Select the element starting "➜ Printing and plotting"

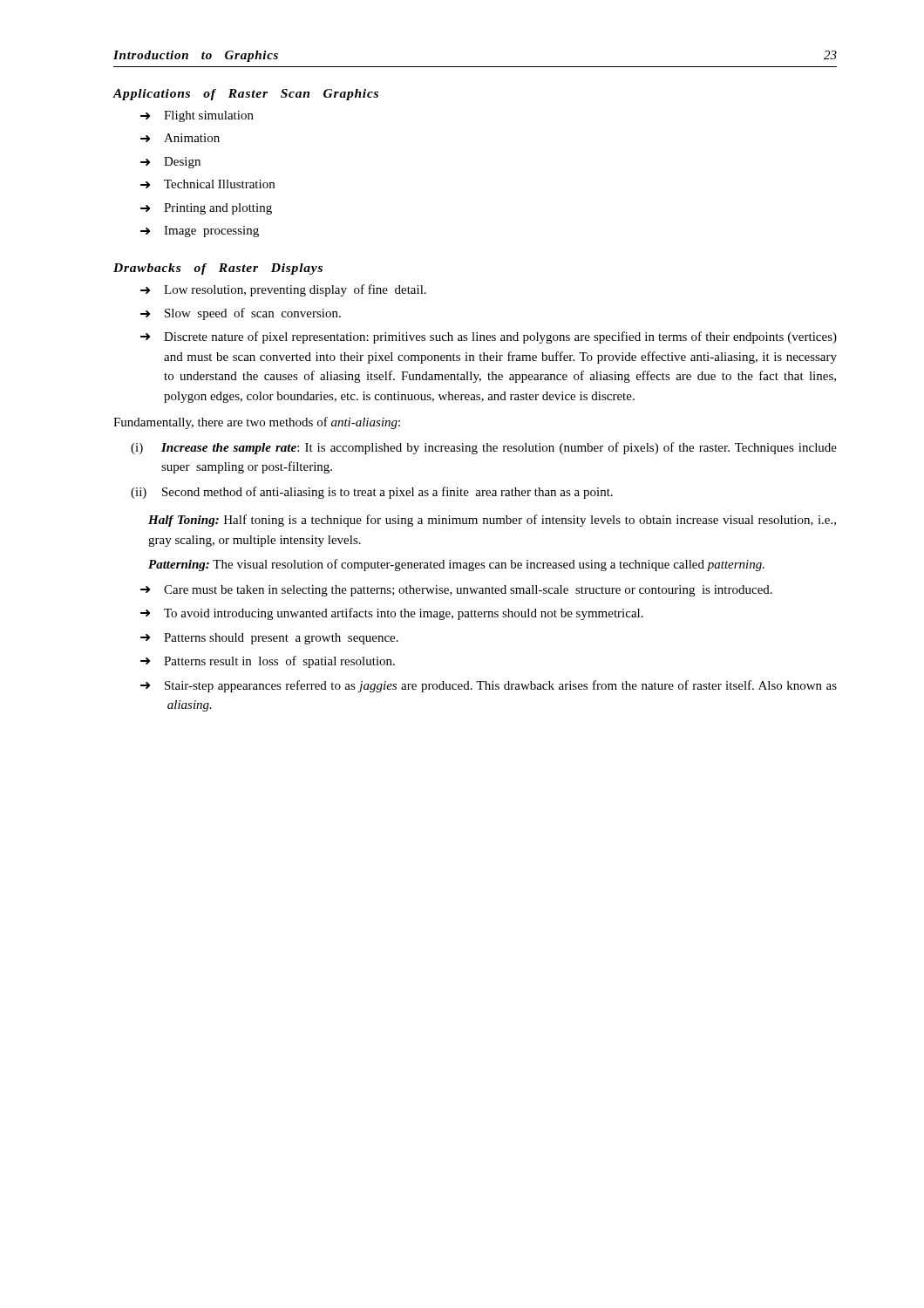tap(206, 209)
